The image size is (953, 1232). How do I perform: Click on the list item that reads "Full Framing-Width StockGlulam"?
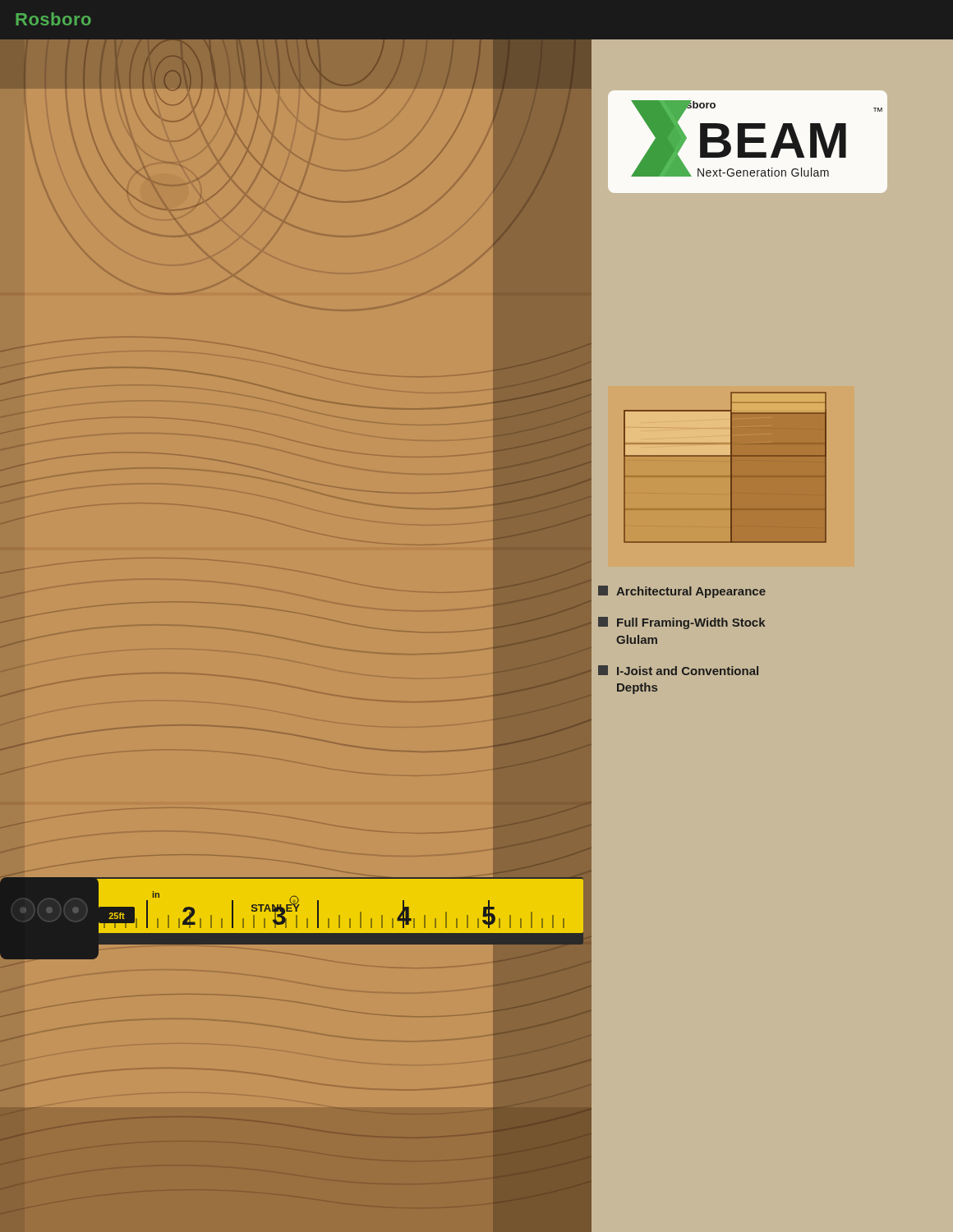682,631
